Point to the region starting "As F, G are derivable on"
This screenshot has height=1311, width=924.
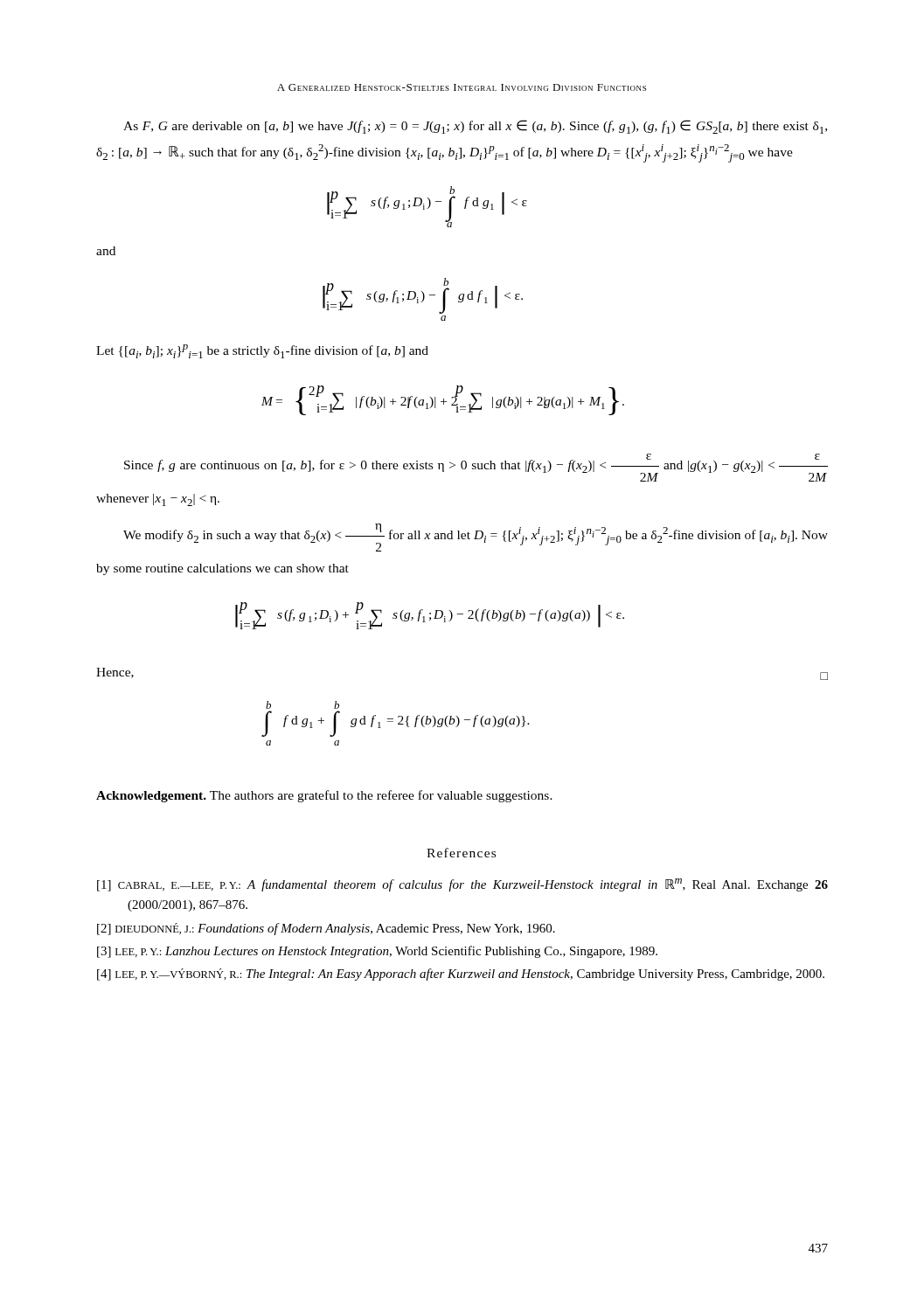[x=462, y=141]
